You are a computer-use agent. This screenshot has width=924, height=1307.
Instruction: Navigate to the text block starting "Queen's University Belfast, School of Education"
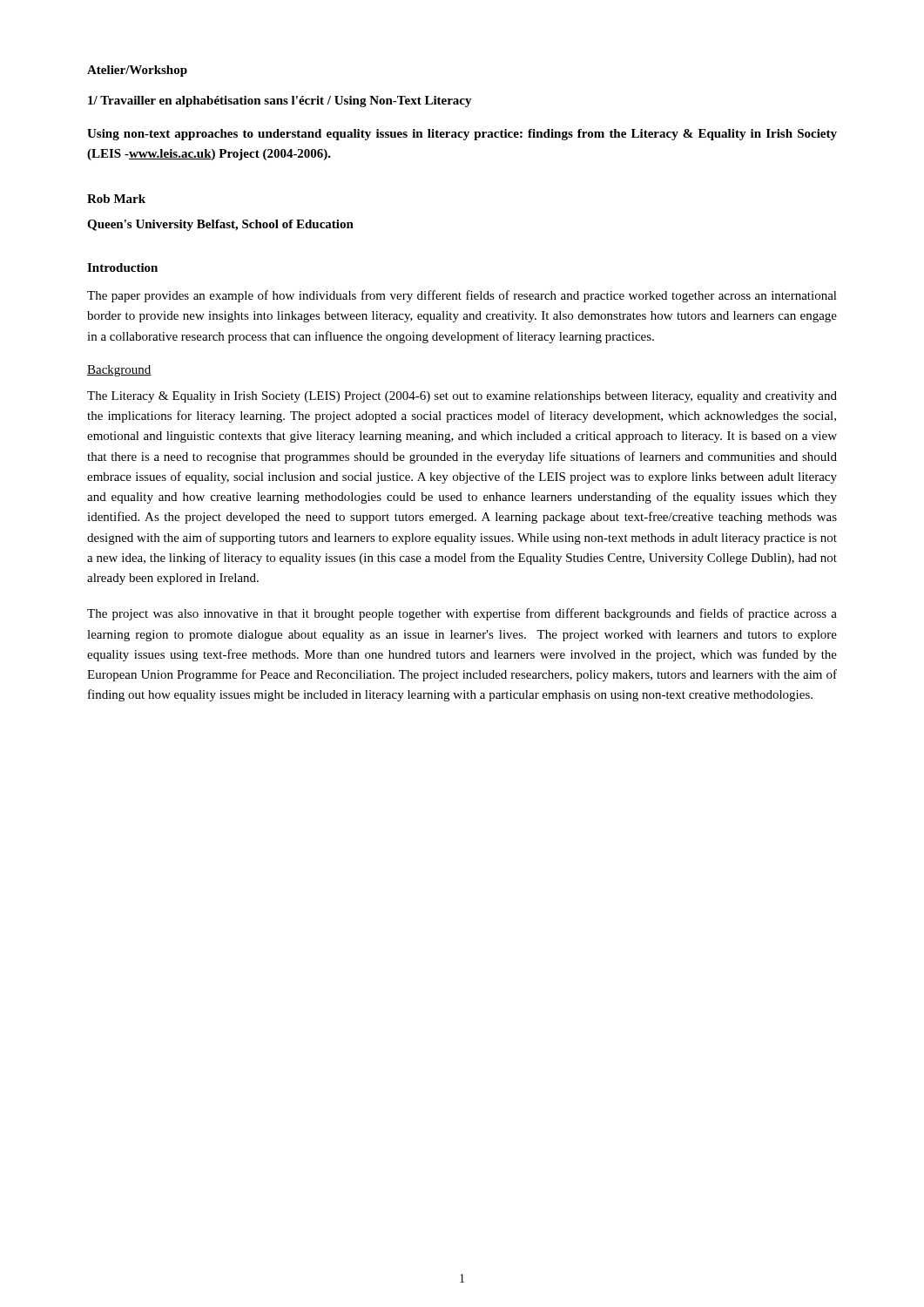(220, 224)
